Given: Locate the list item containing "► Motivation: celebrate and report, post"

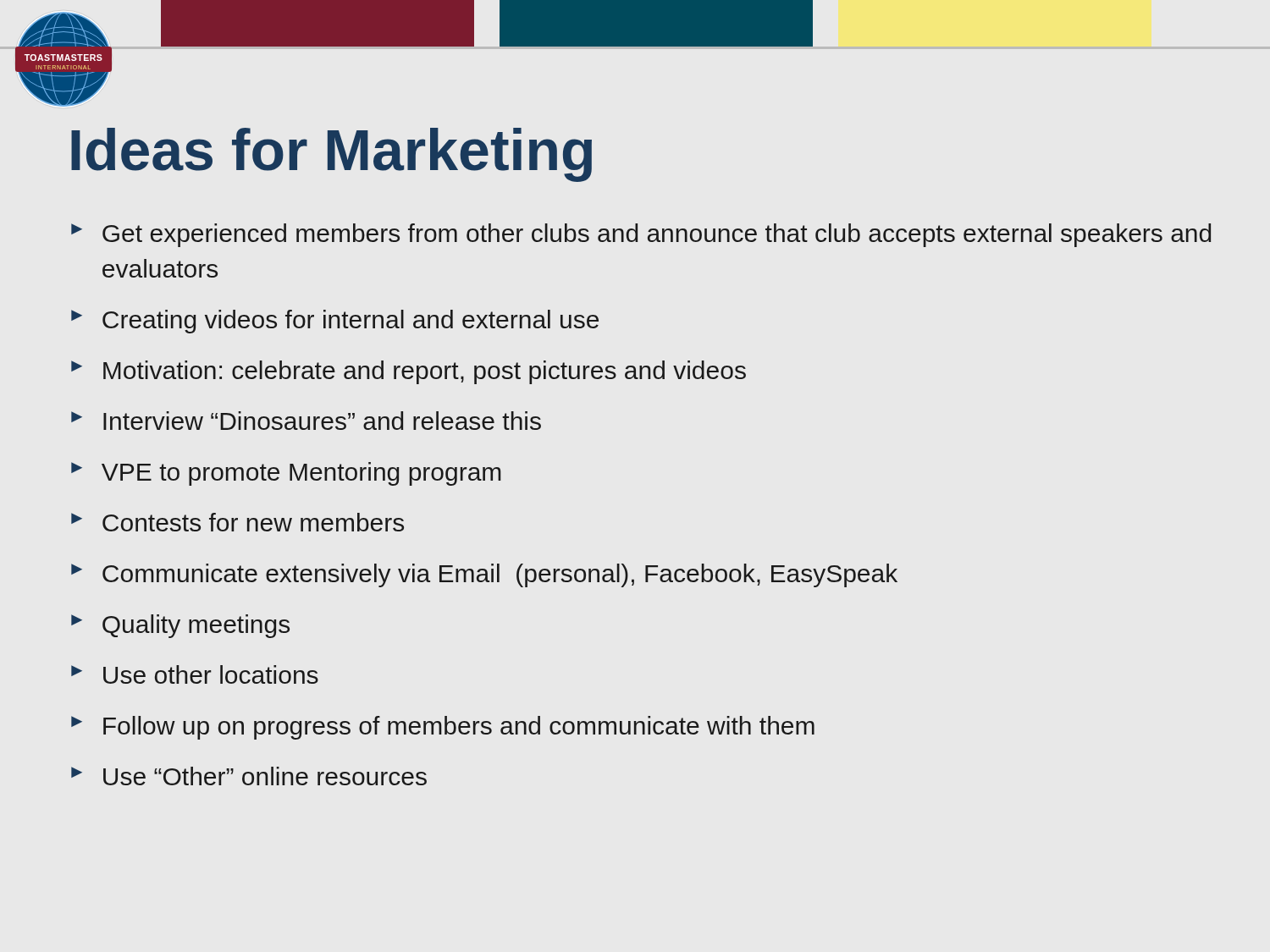Looking at the screenshot, I should tap(407, 370).
